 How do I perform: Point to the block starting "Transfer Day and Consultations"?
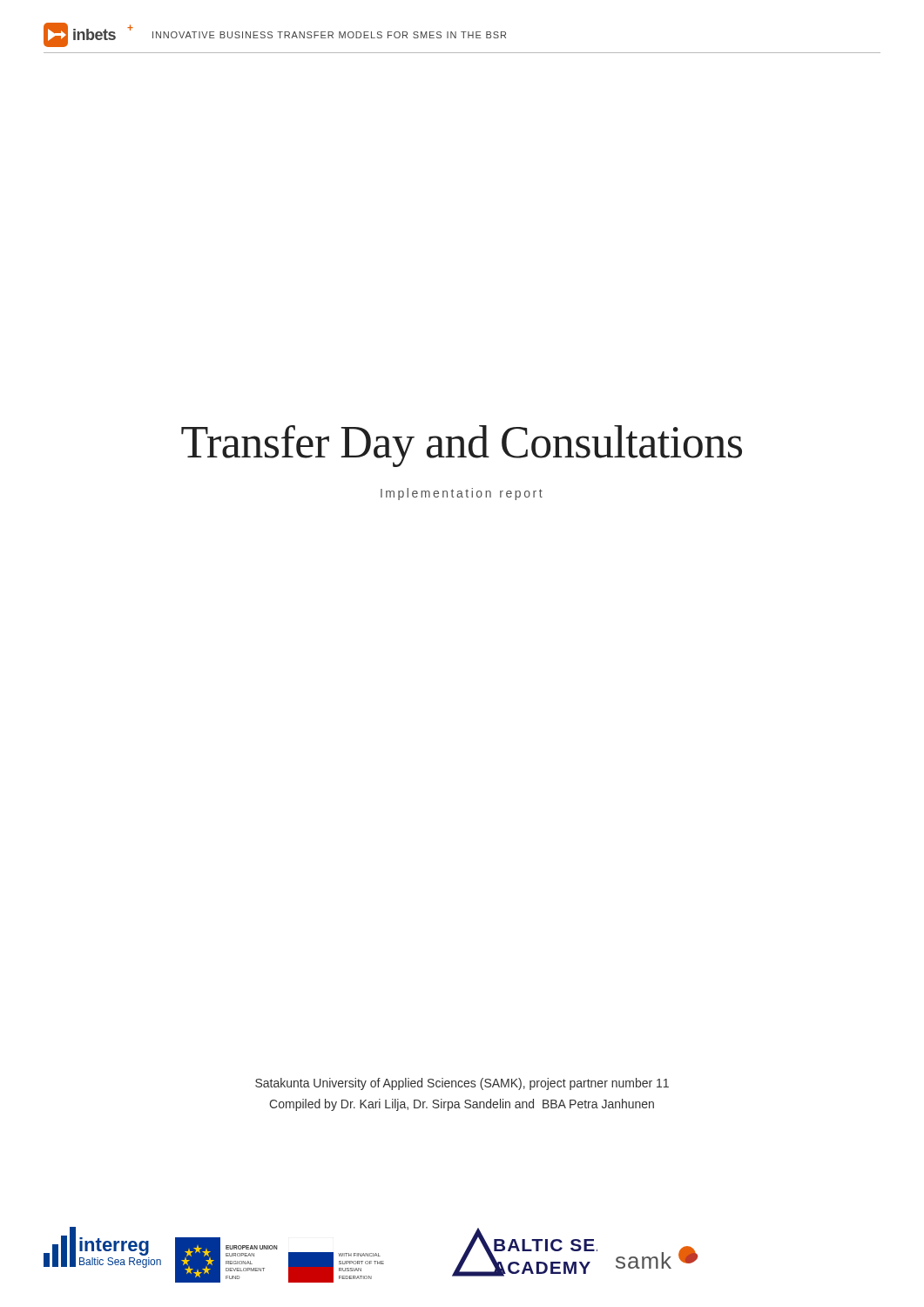pyautogui.click(x=462, y=442)
